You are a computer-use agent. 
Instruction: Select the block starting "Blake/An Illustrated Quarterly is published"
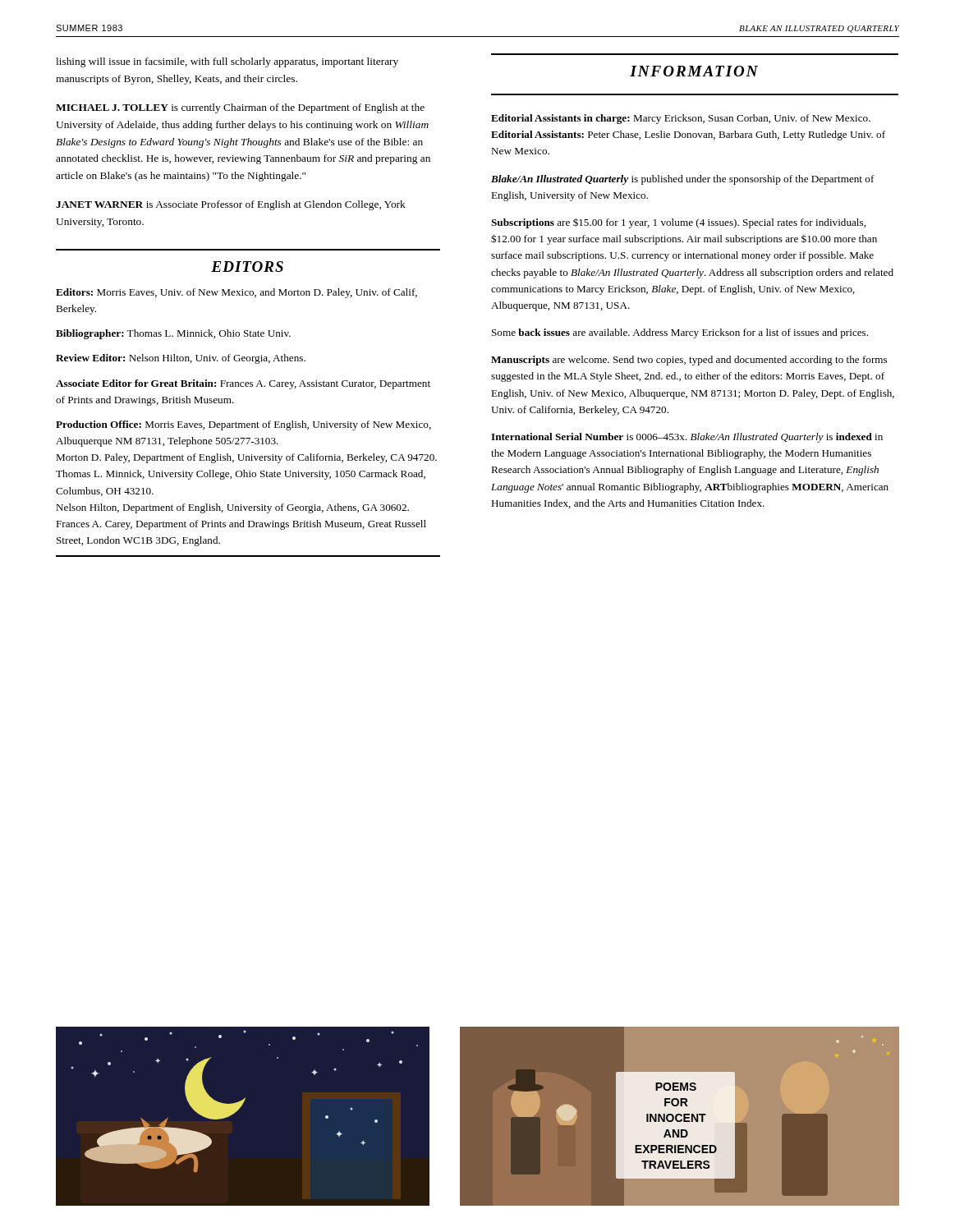(x=682, y=187)
